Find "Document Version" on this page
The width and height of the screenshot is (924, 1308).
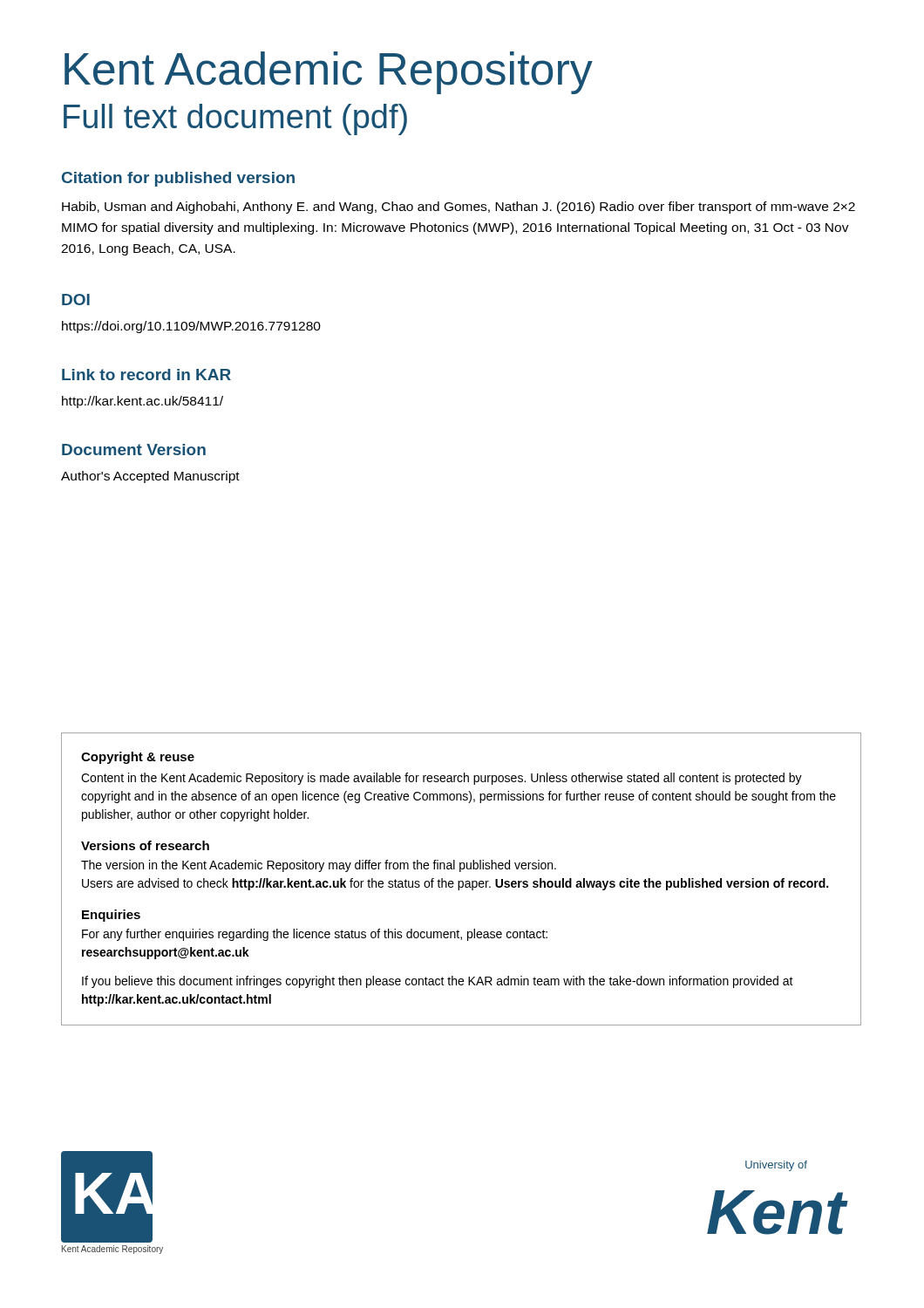click(x=134, y=450)
